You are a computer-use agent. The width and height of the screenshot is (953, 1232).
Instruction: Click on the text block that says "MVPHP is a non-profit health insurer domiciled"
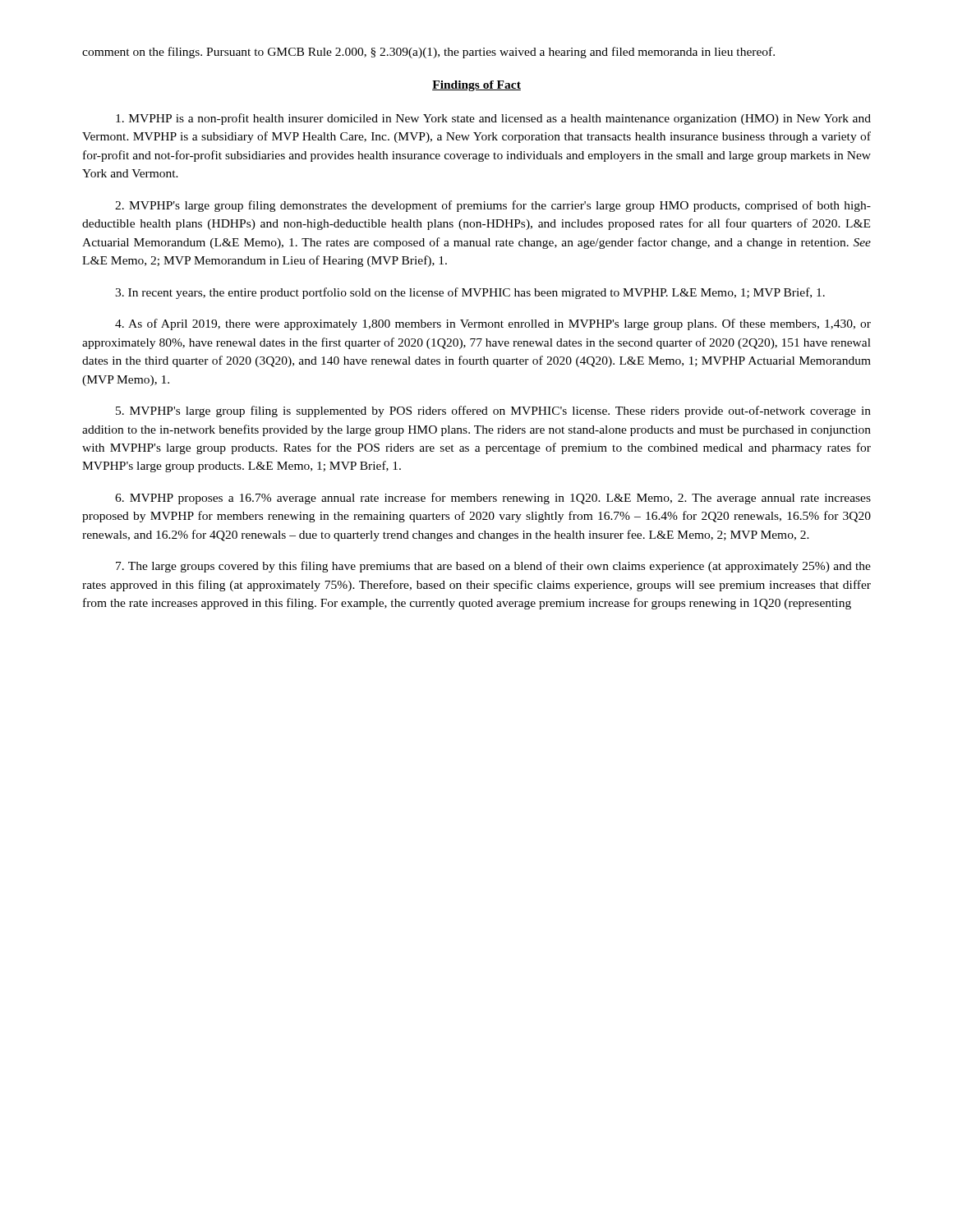[x=476, y=145]
